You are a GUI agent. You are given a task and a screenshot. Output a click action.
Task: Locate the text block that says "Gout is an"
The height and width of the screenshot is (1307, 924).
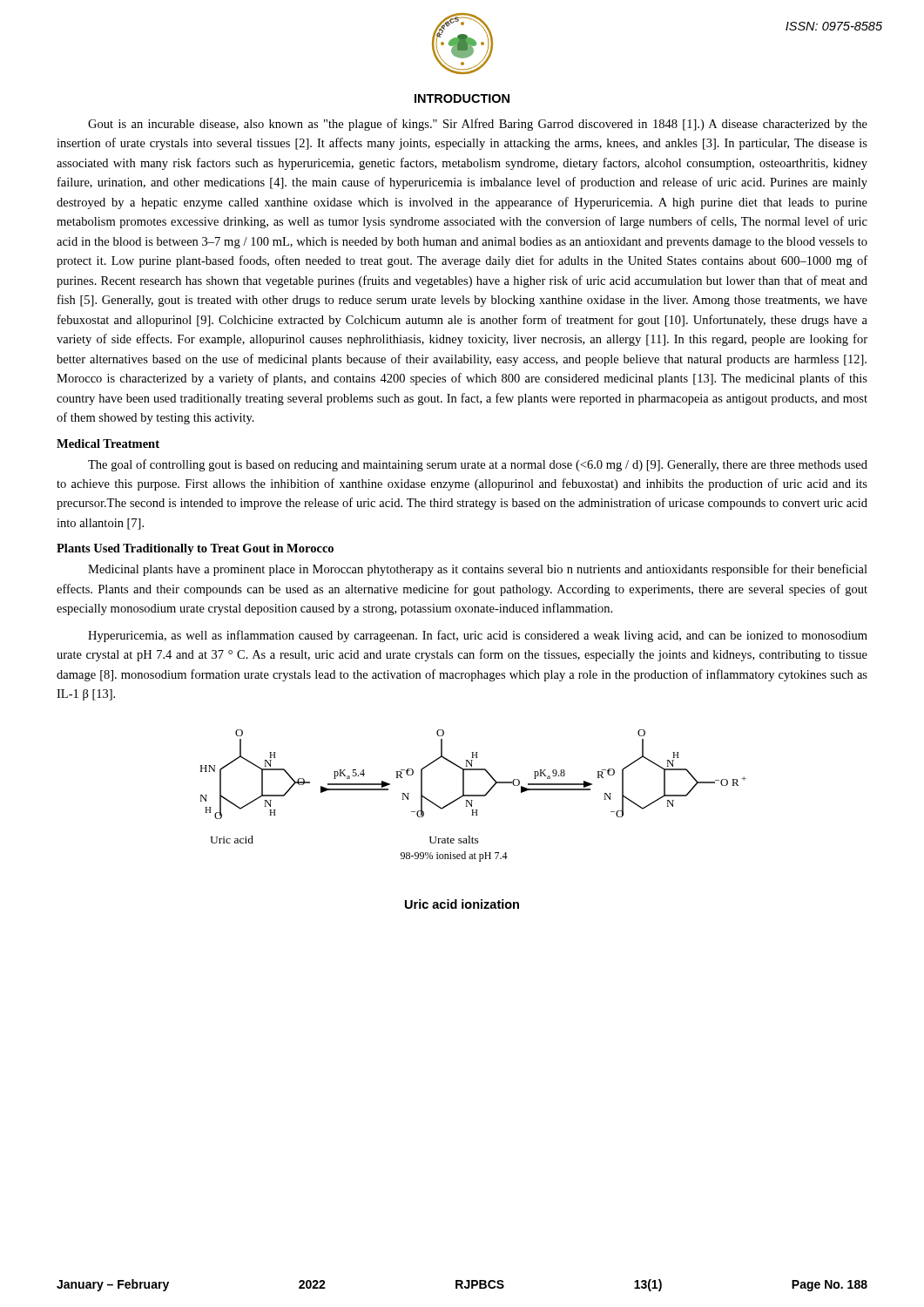[462, 271]
